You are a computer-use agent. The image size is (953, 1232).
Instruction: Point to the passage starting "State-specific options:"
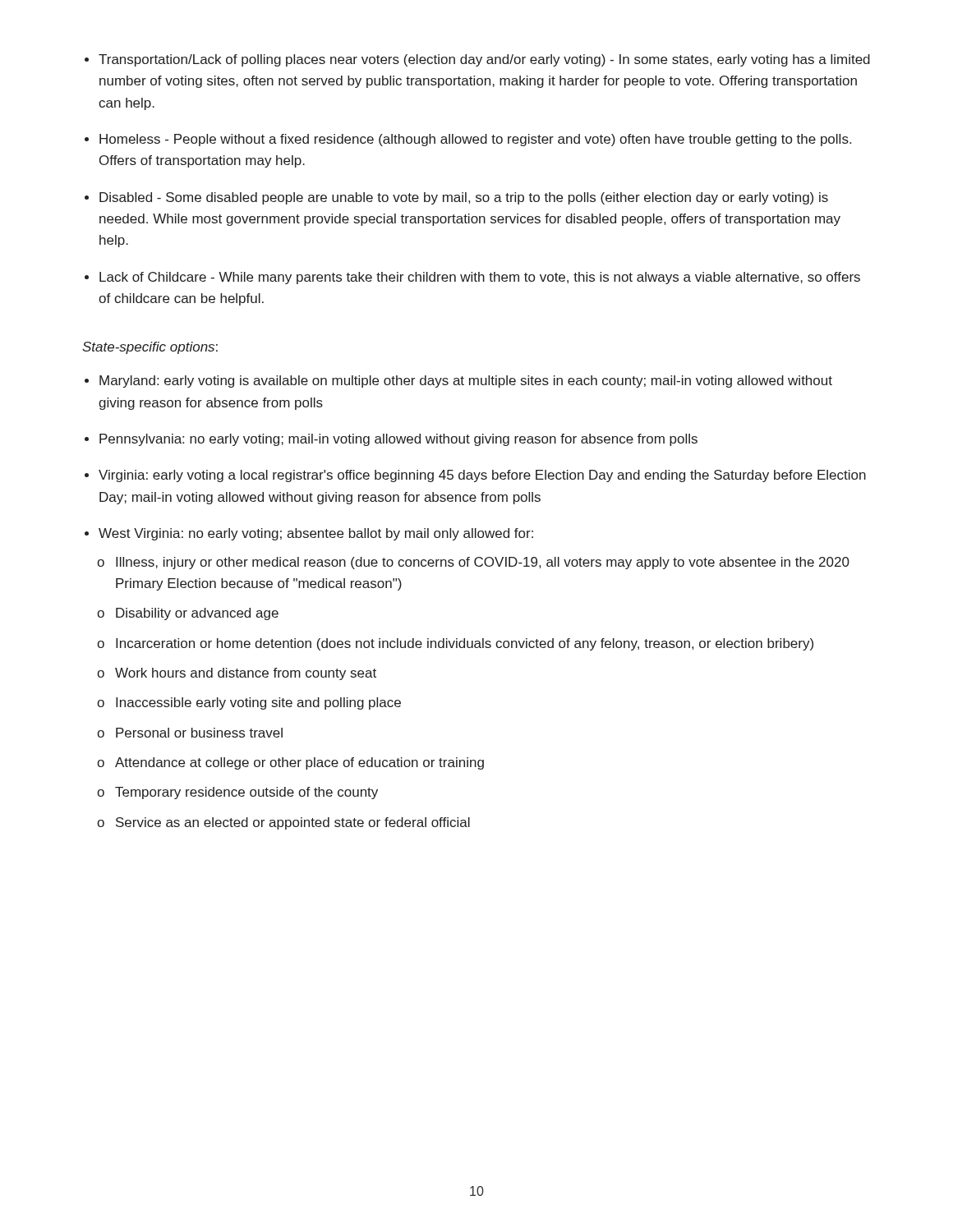[150, 347]
